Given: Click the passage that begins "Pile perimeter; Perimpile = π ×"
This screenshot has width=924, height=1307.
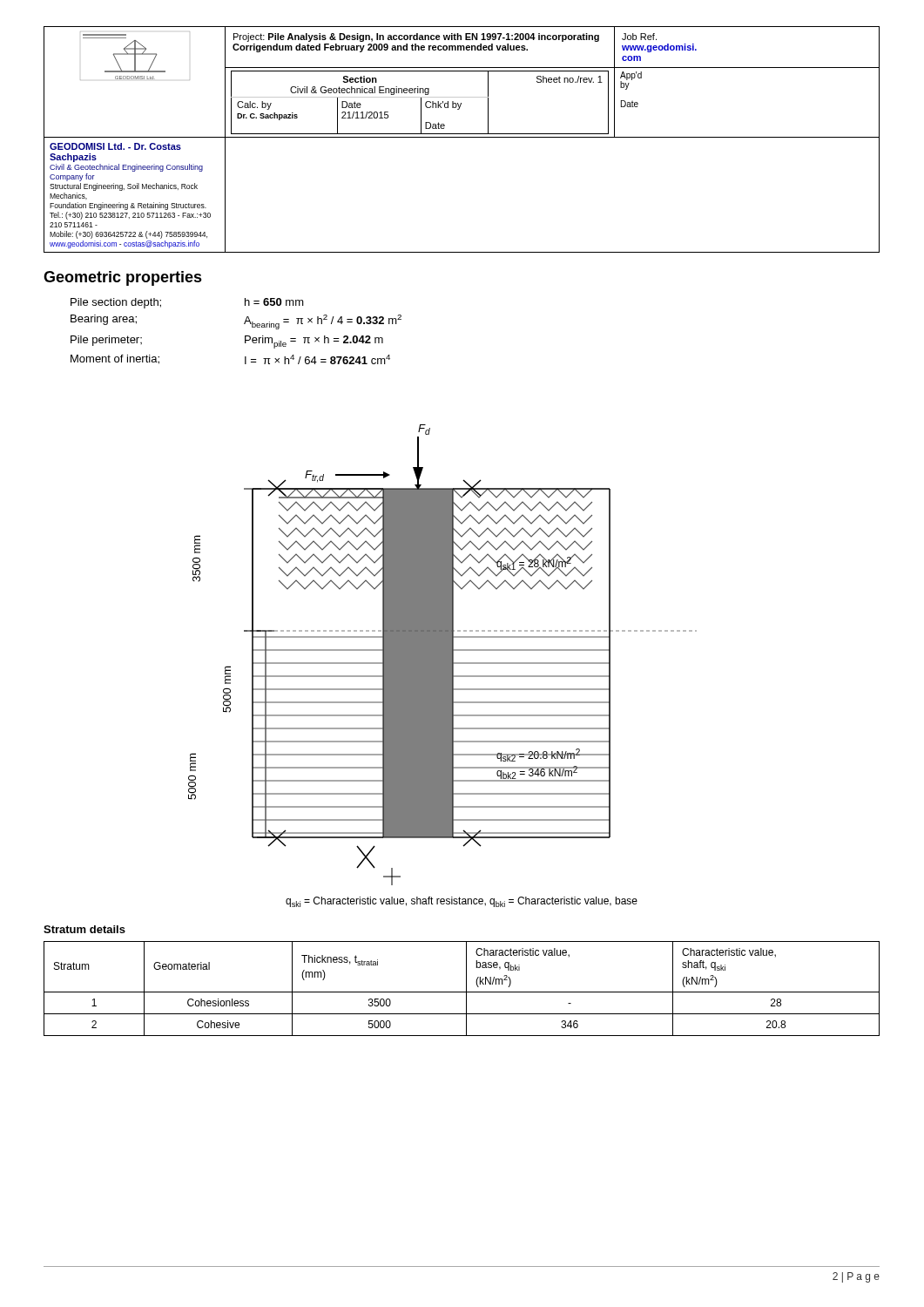Looking at the screenshot, I should (x=106, y=342).
